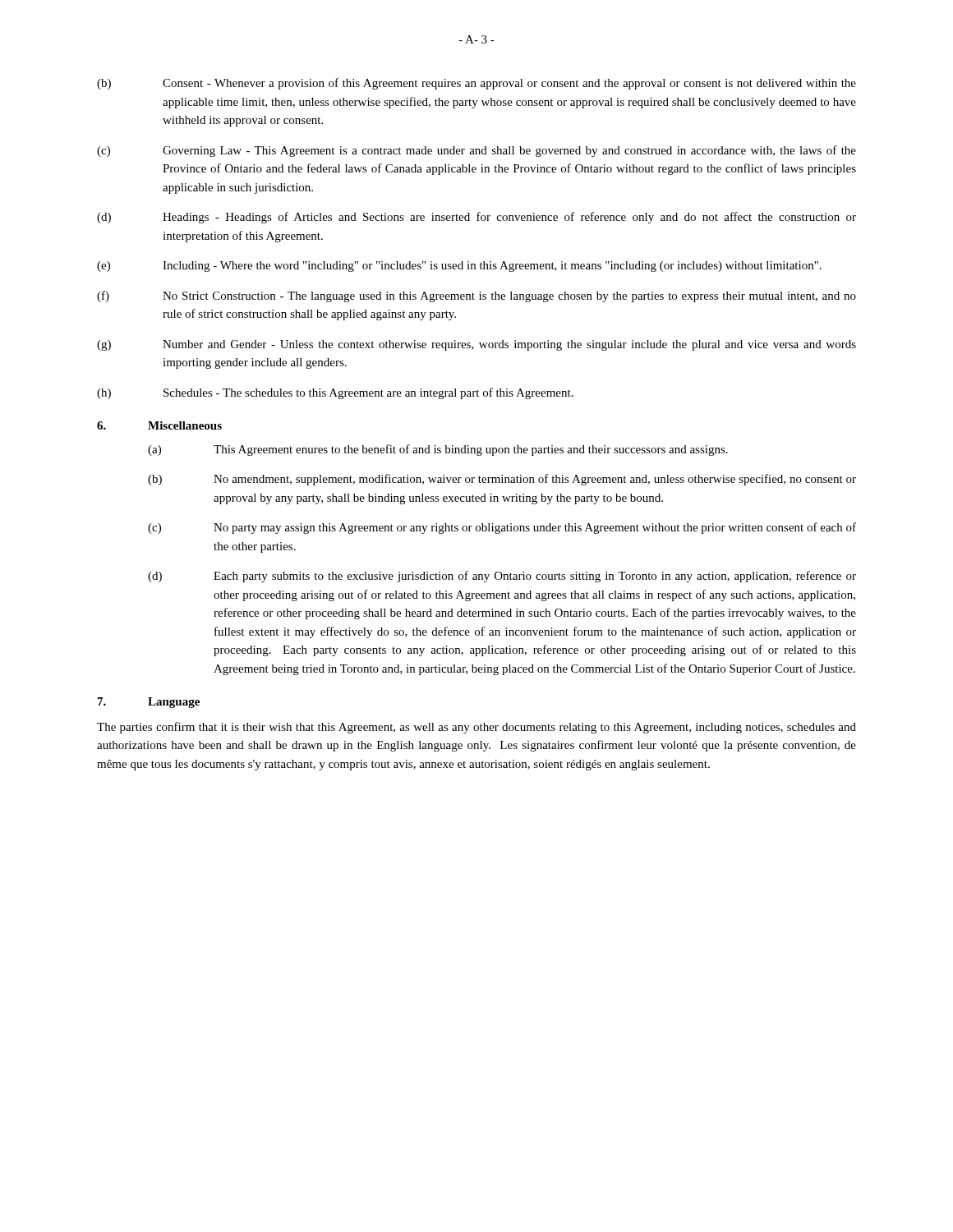Find the block on this page that starts "(e) Including - Where"
Image resolution: width=953 pixels, height=1232 pixels.
(x=476, y=265)
